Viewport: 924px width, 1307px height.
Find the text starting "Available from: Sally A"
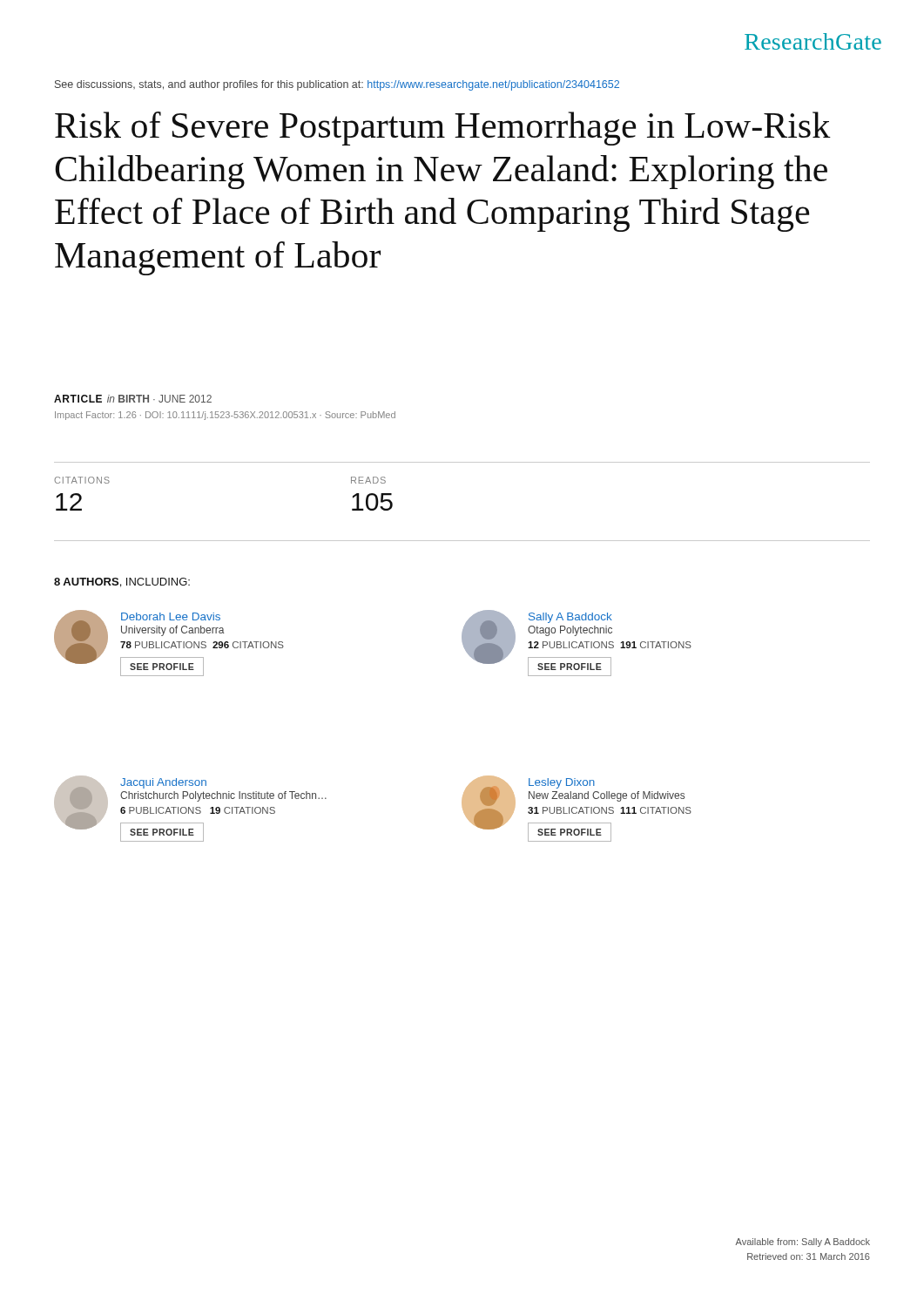pos(803,1249)
